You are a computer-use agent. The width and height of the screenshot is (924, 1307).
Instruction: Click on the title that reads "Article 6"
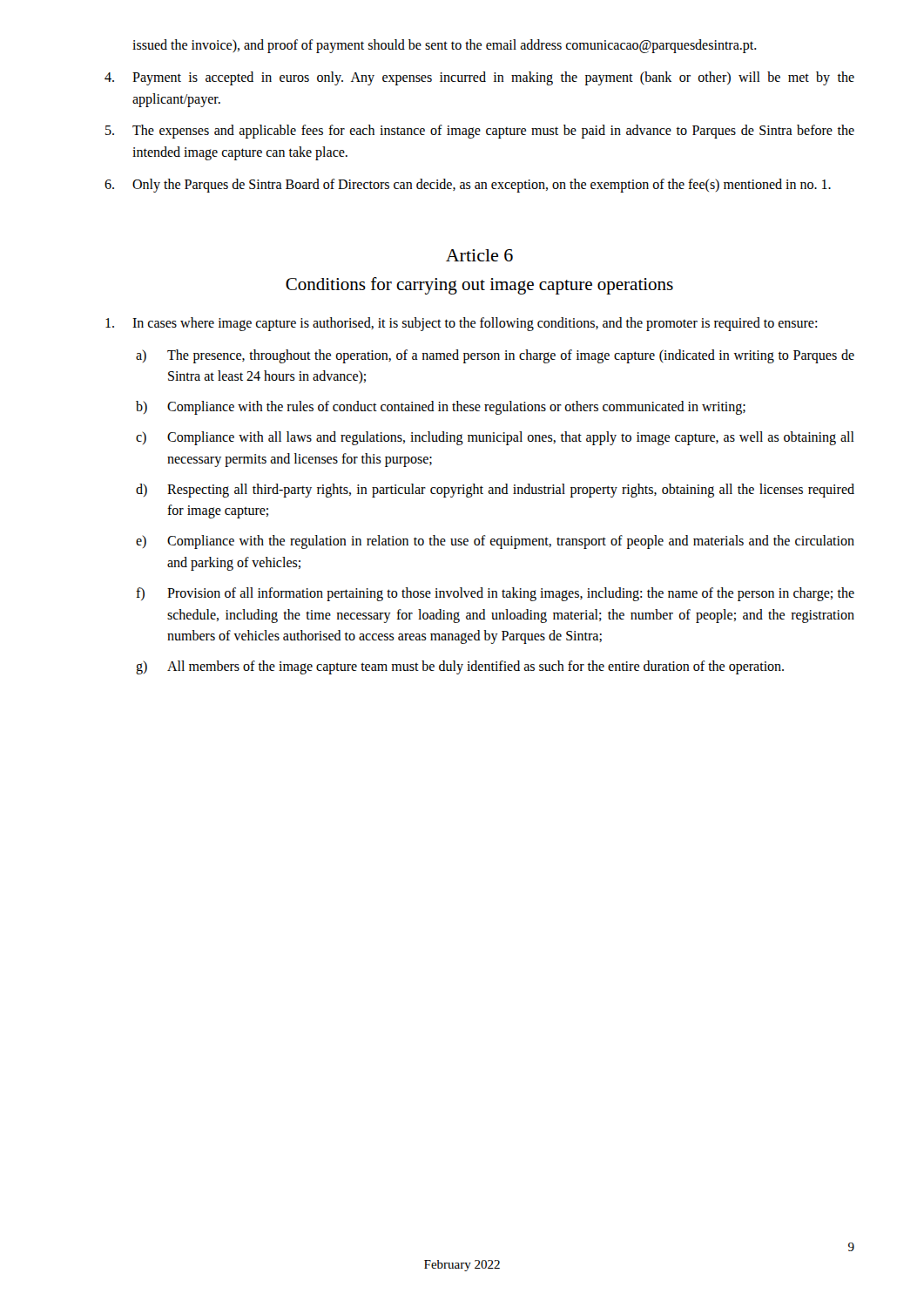[479, 255]
